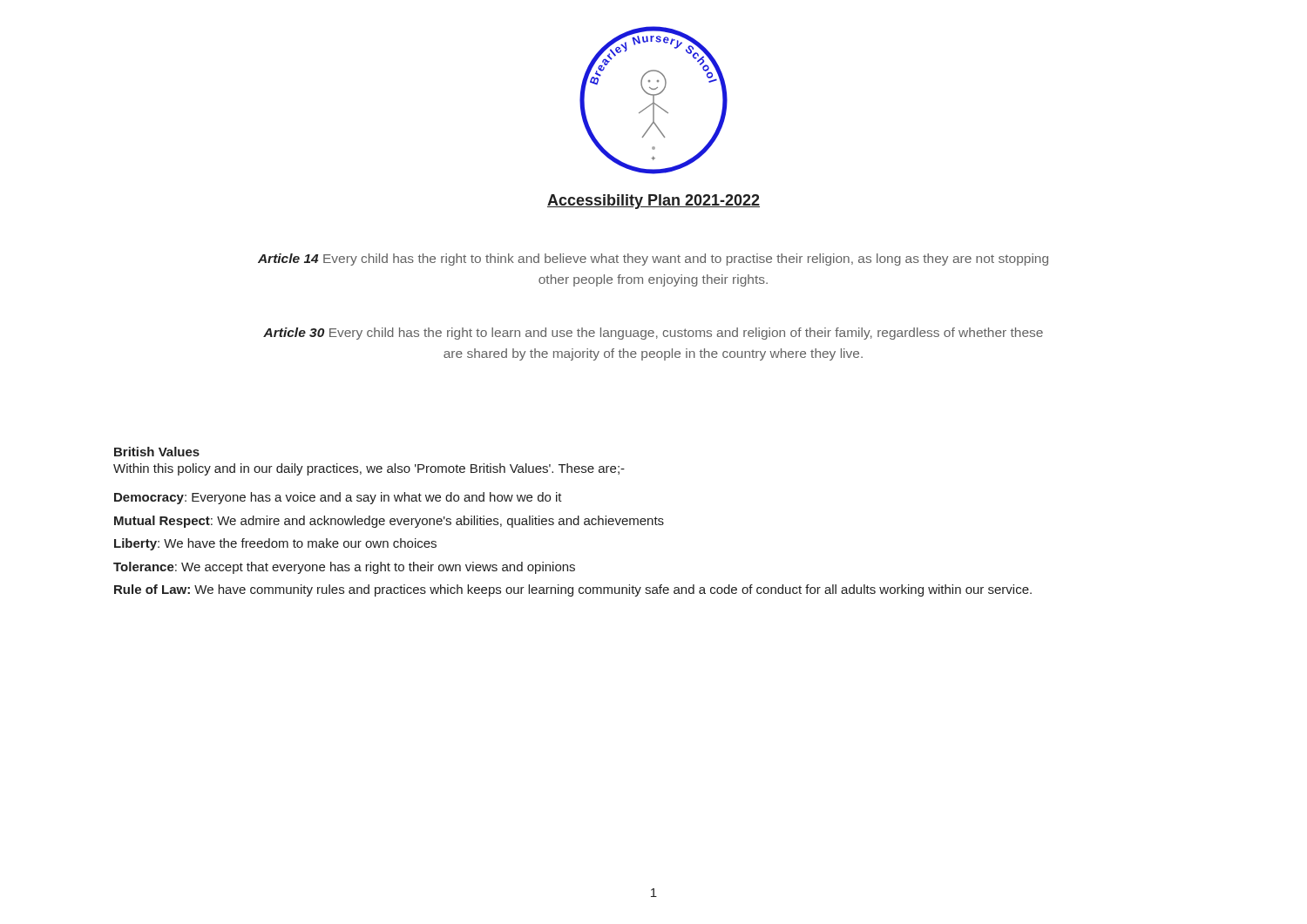Select the region starting "Accessibility Plan 2021-2022"
This screenshot has width=1307, height=924.
click(654, 200)
